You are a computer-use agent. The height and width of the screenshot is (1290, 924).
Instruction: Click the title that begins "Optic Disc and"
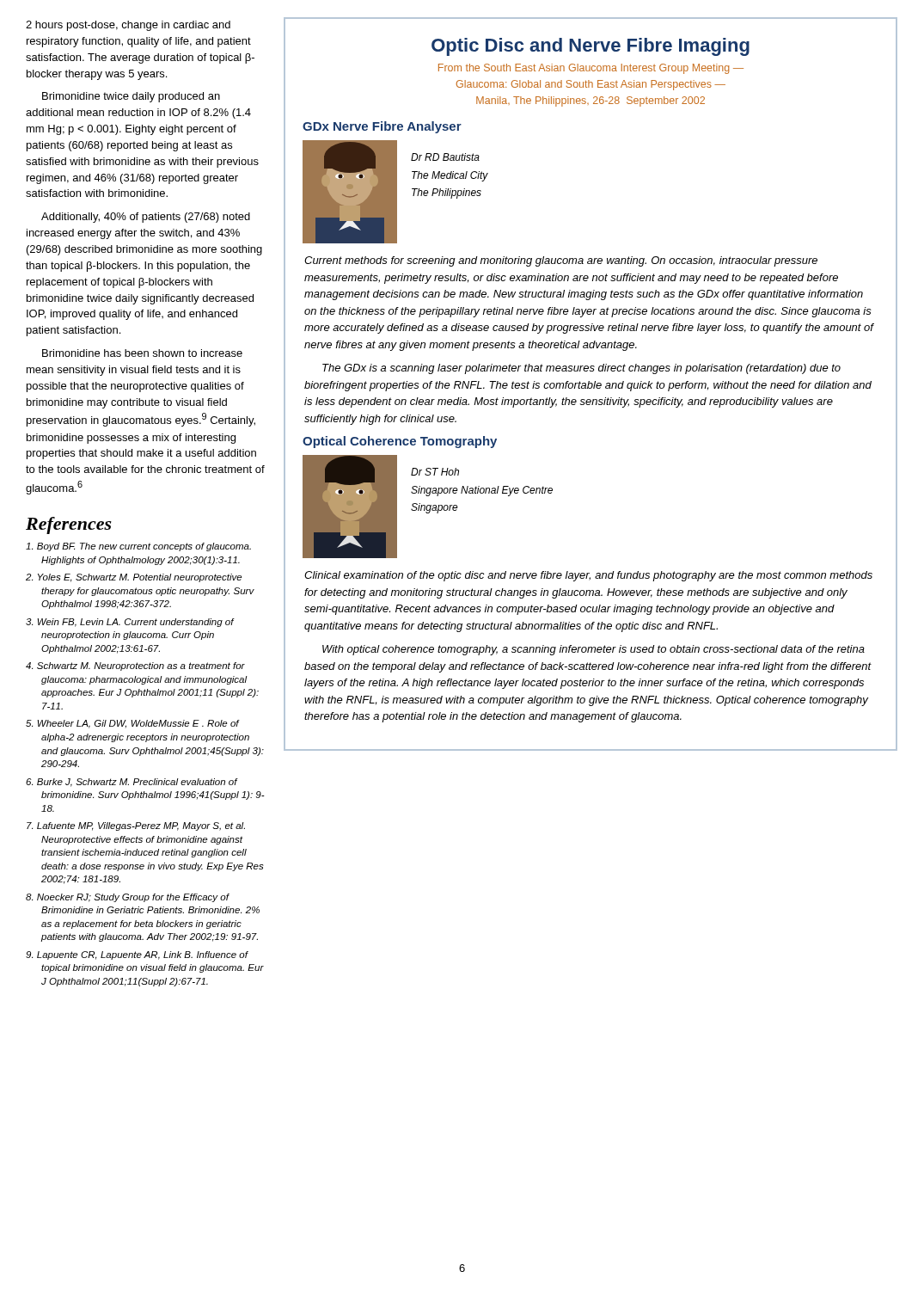[590, 40]
